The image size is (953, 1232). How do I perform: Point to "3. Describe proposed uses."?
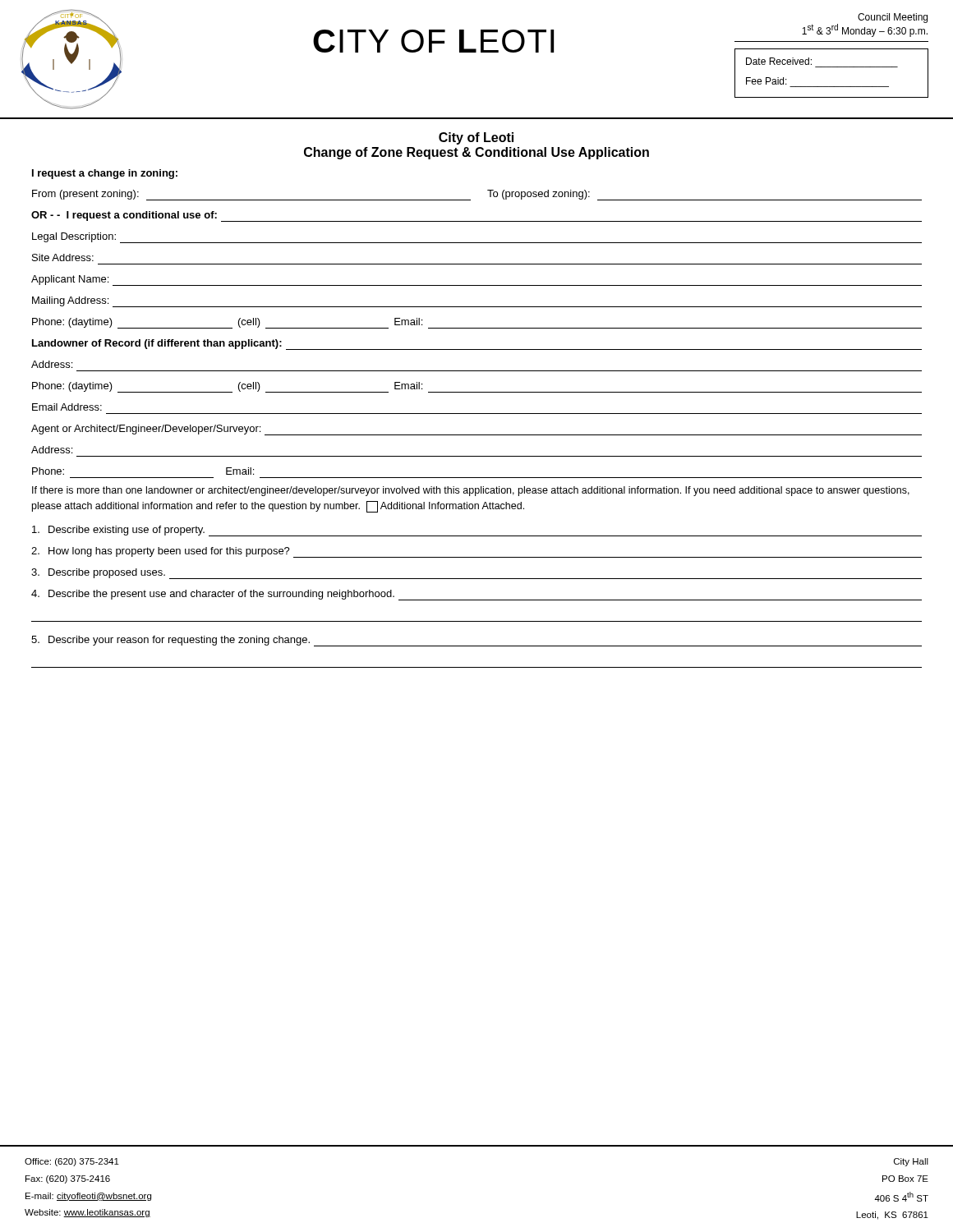coord(476,572)
